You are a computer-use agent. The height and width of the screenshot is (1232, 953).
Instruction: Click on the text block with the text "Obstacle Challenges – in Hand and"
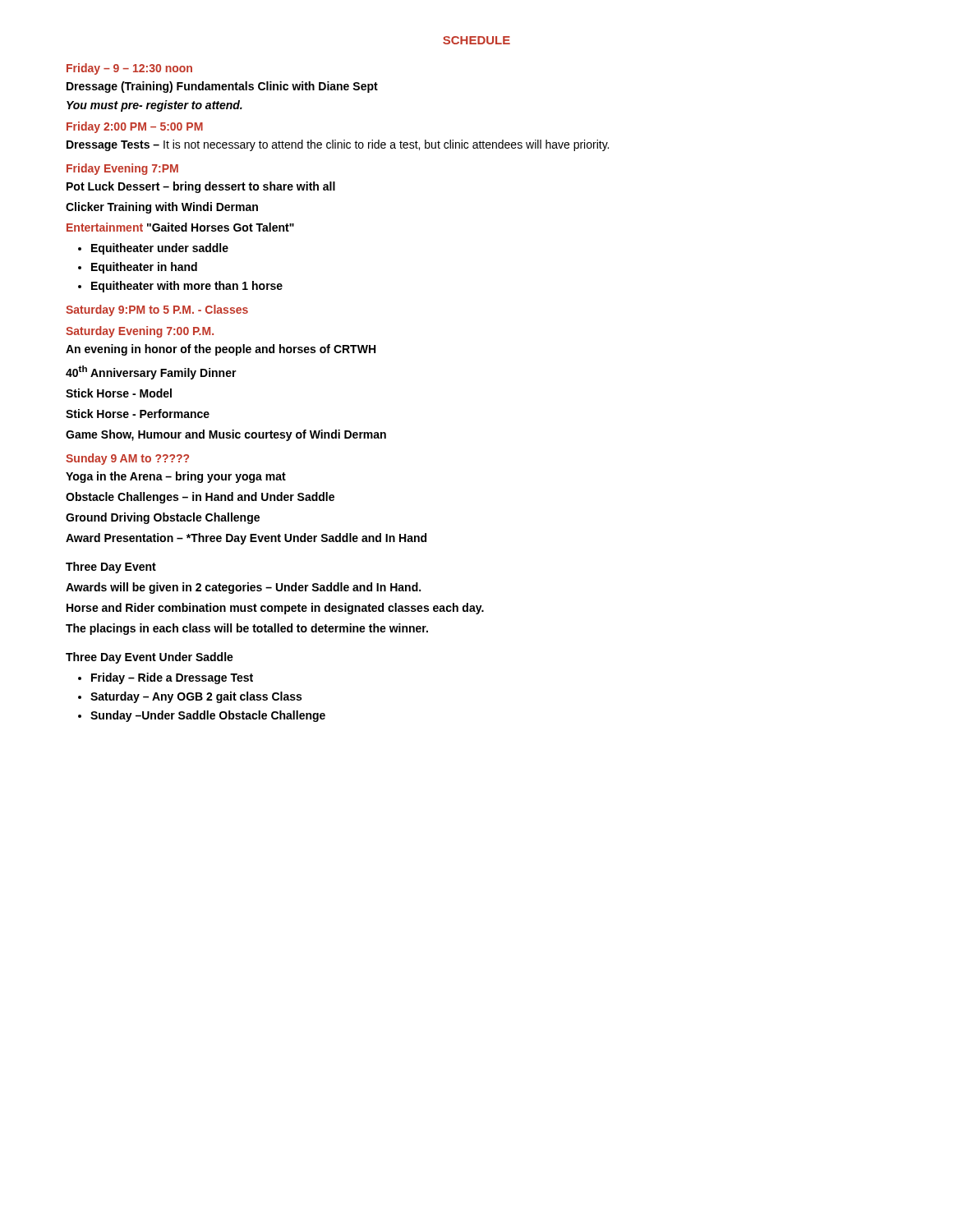[x=200, y=497]
